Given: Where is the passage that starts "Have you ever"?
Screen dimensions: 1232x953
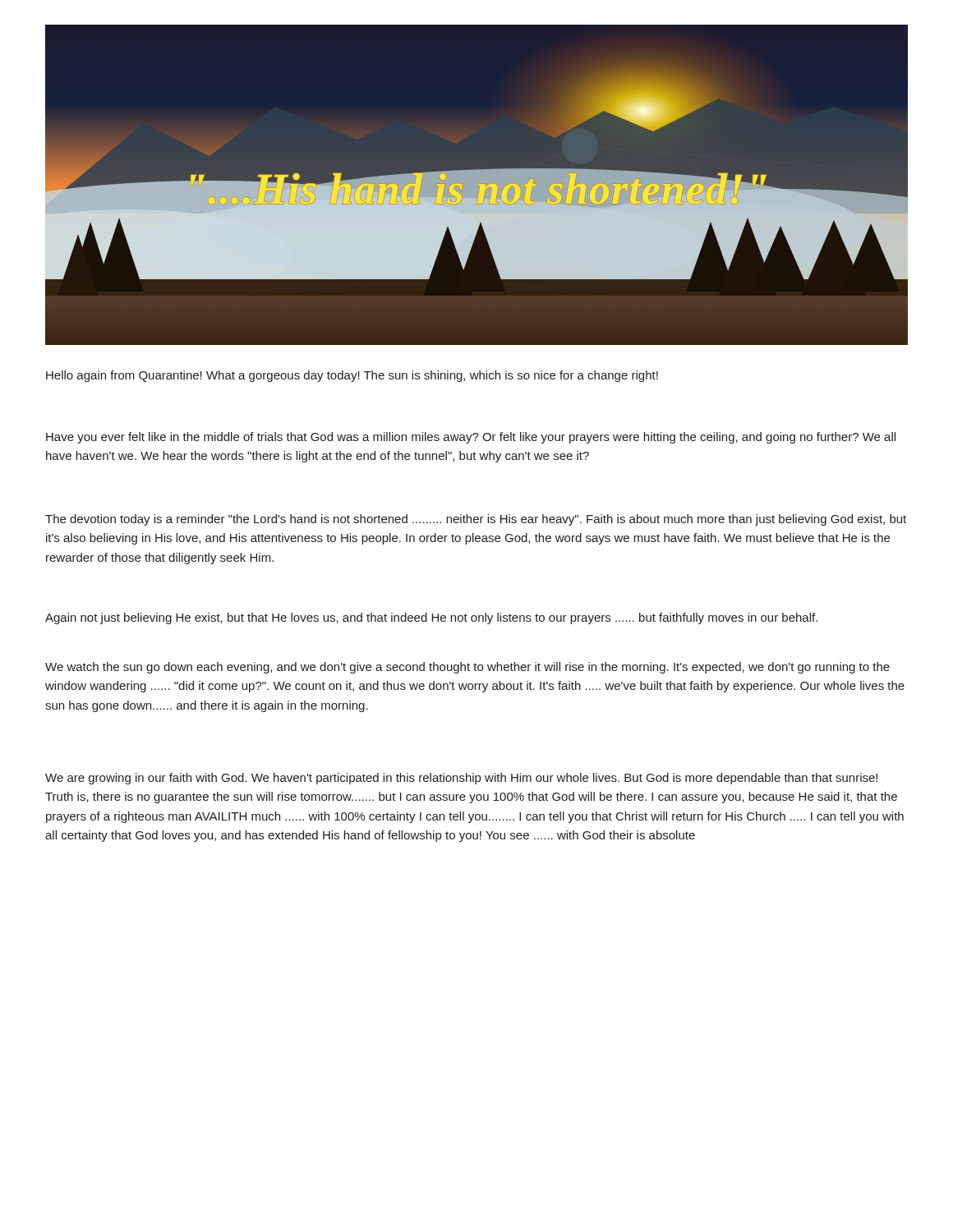Looking at the screenshot, I should click(x=471, y=446).
